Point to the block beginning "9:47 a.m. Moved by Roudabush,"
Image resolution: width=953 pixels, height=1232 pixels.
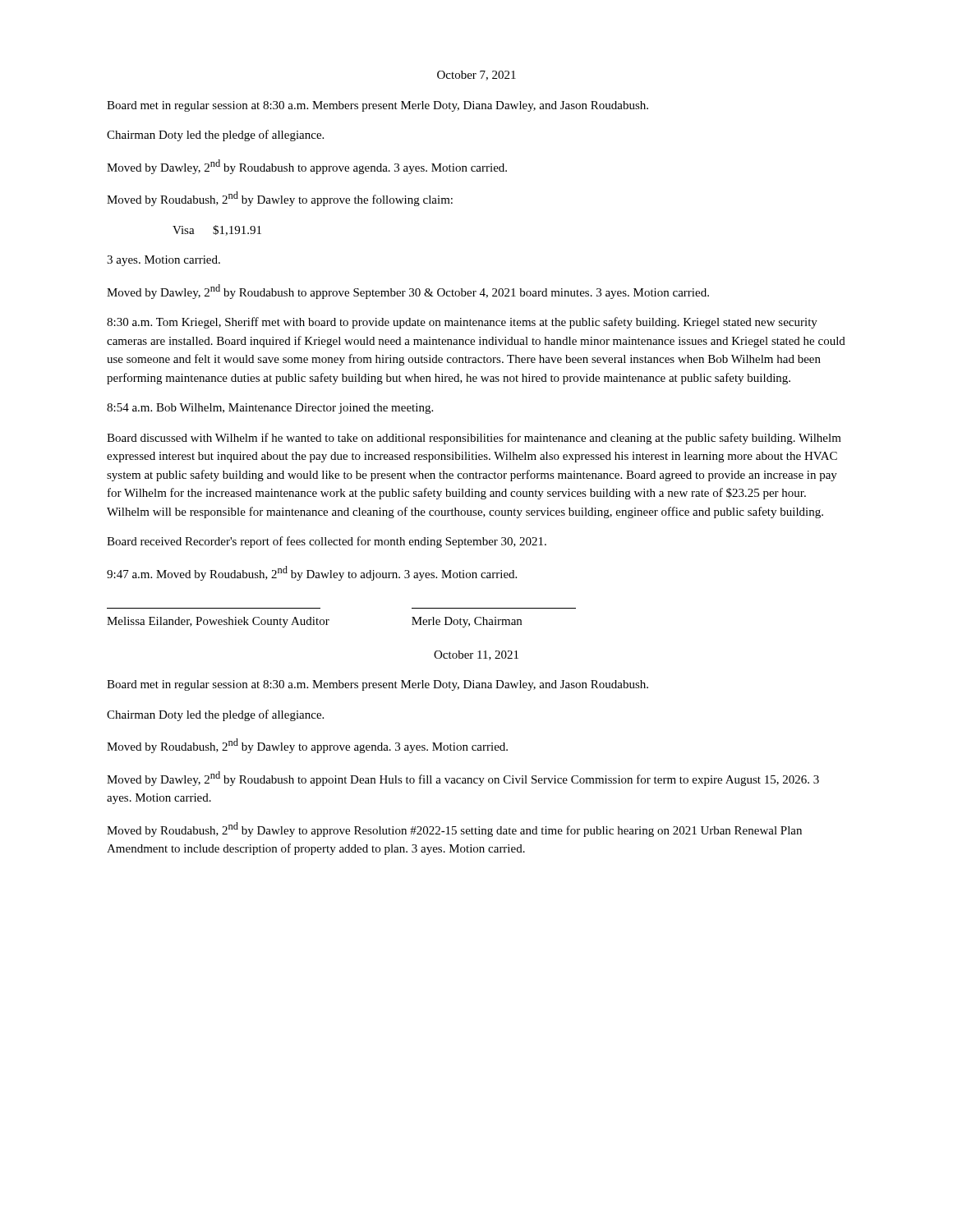pyautogui.click(x=312, y=572)
